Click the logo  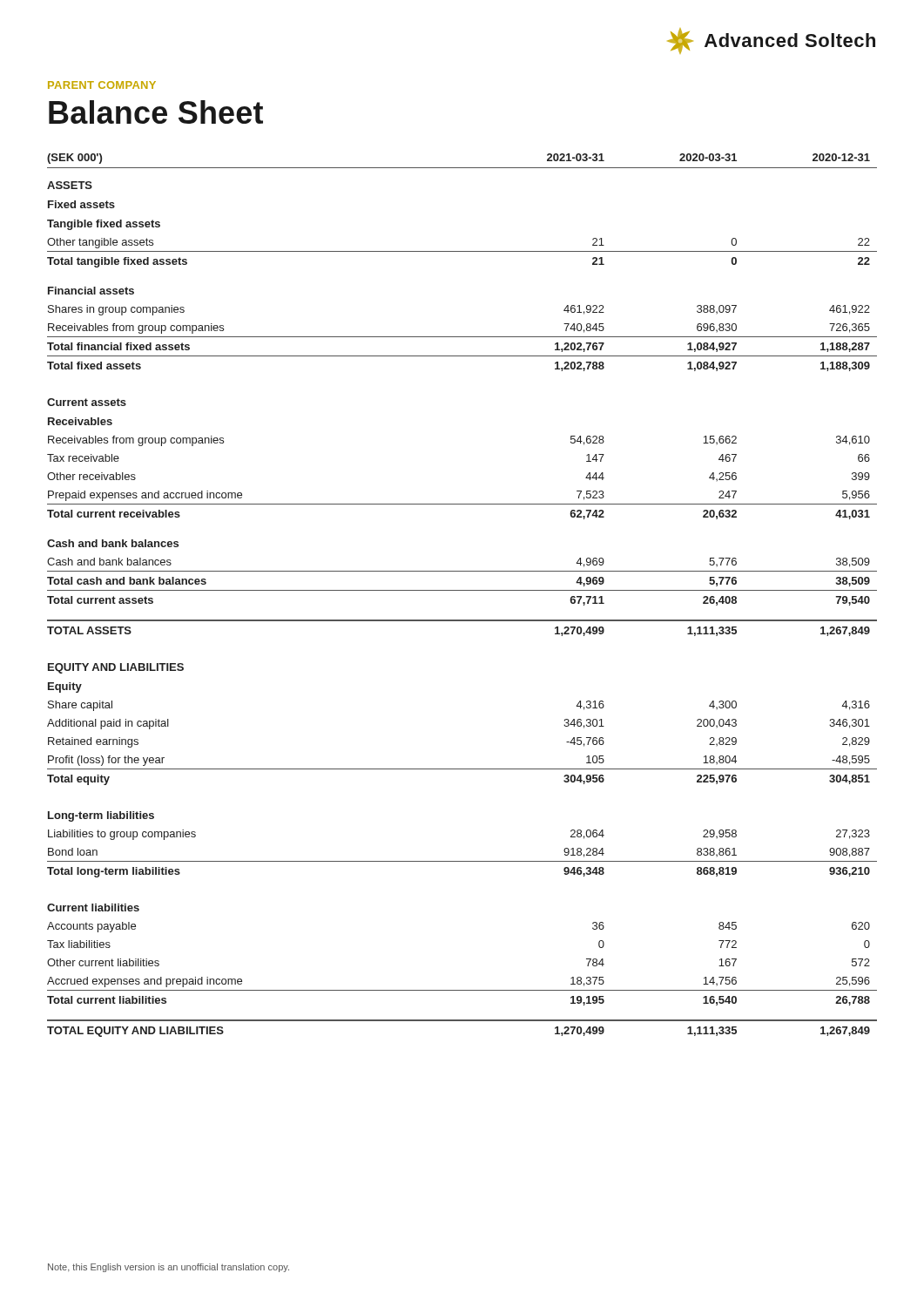coord(770,41)
